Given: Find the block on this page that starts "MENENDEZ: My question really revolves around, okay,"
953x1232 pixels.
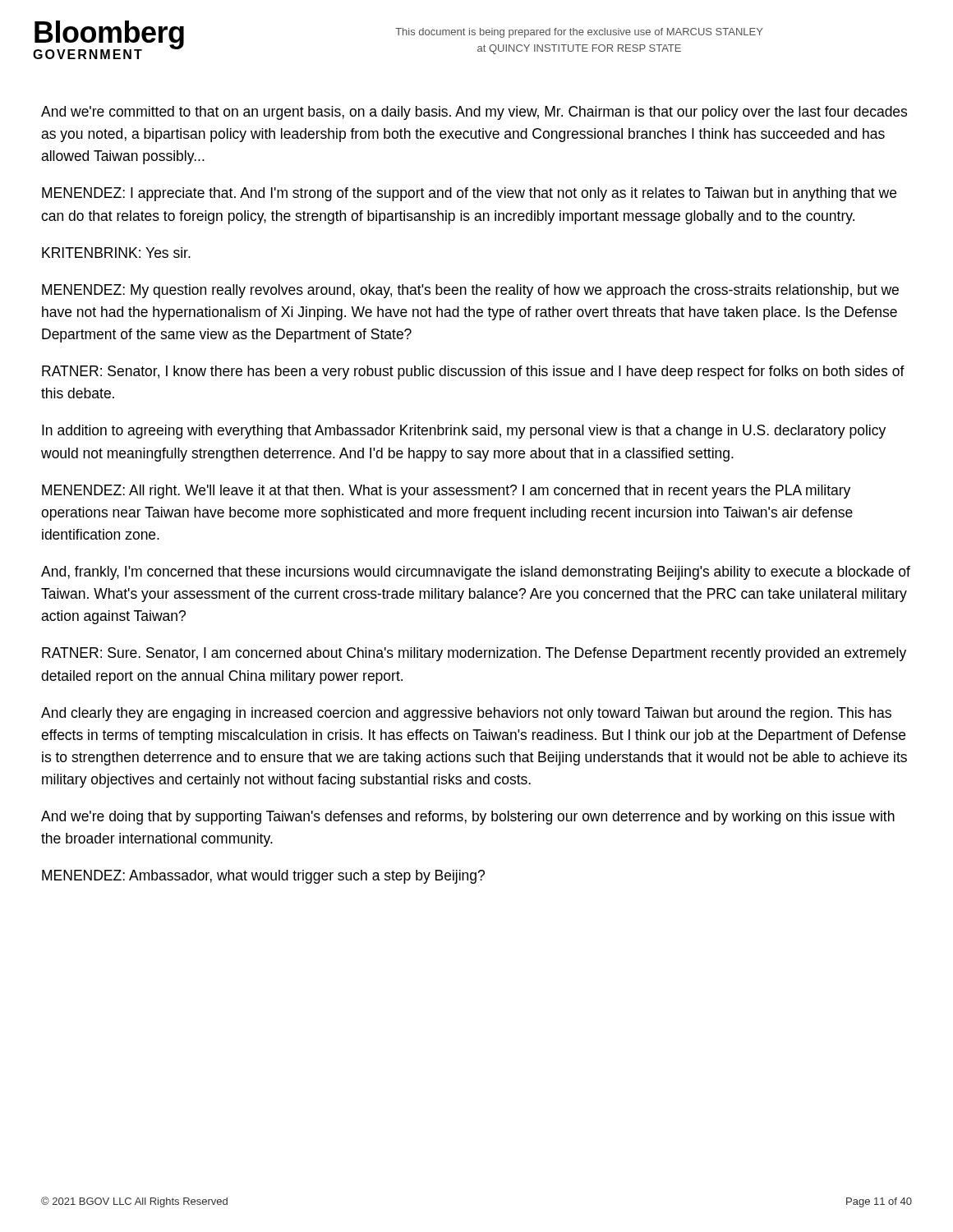Looking at the screenshot, I should coord(470,312).
